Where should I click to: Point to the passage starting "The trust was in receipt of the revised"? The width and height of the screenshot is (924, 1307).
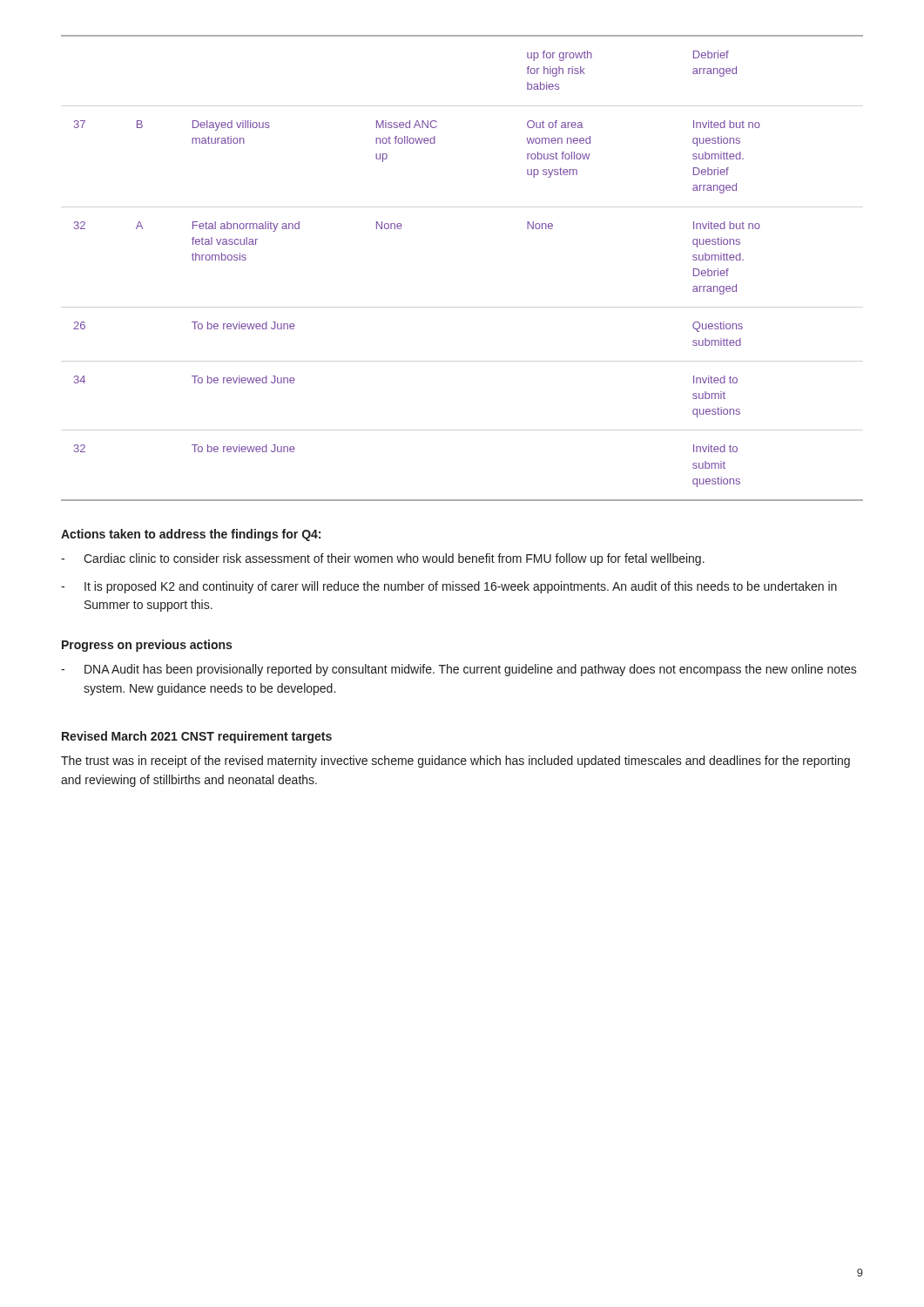(456, 770)
